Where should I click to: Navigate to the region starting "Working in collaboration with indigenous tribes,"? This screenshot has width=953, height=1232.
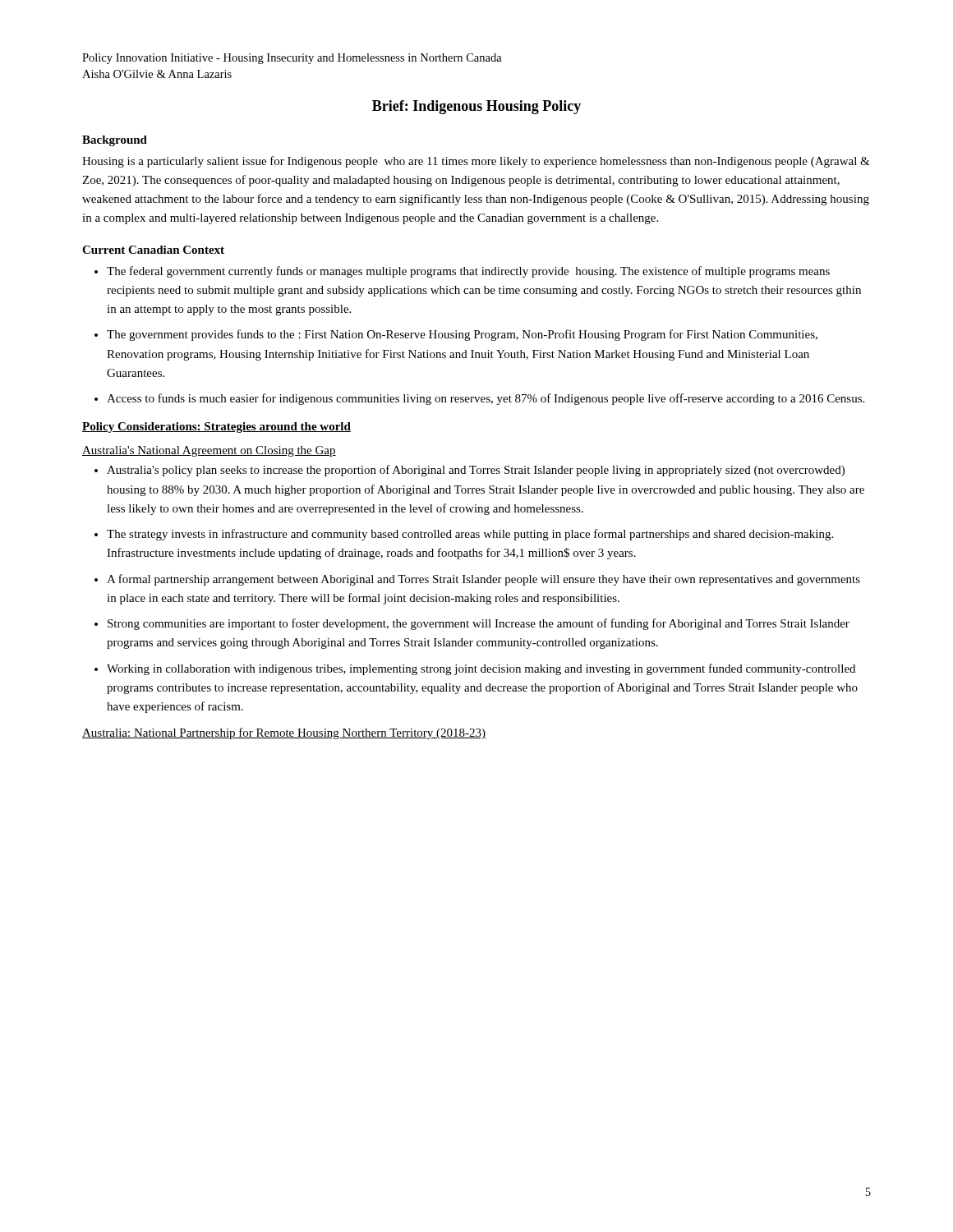[x=482, y=687]
